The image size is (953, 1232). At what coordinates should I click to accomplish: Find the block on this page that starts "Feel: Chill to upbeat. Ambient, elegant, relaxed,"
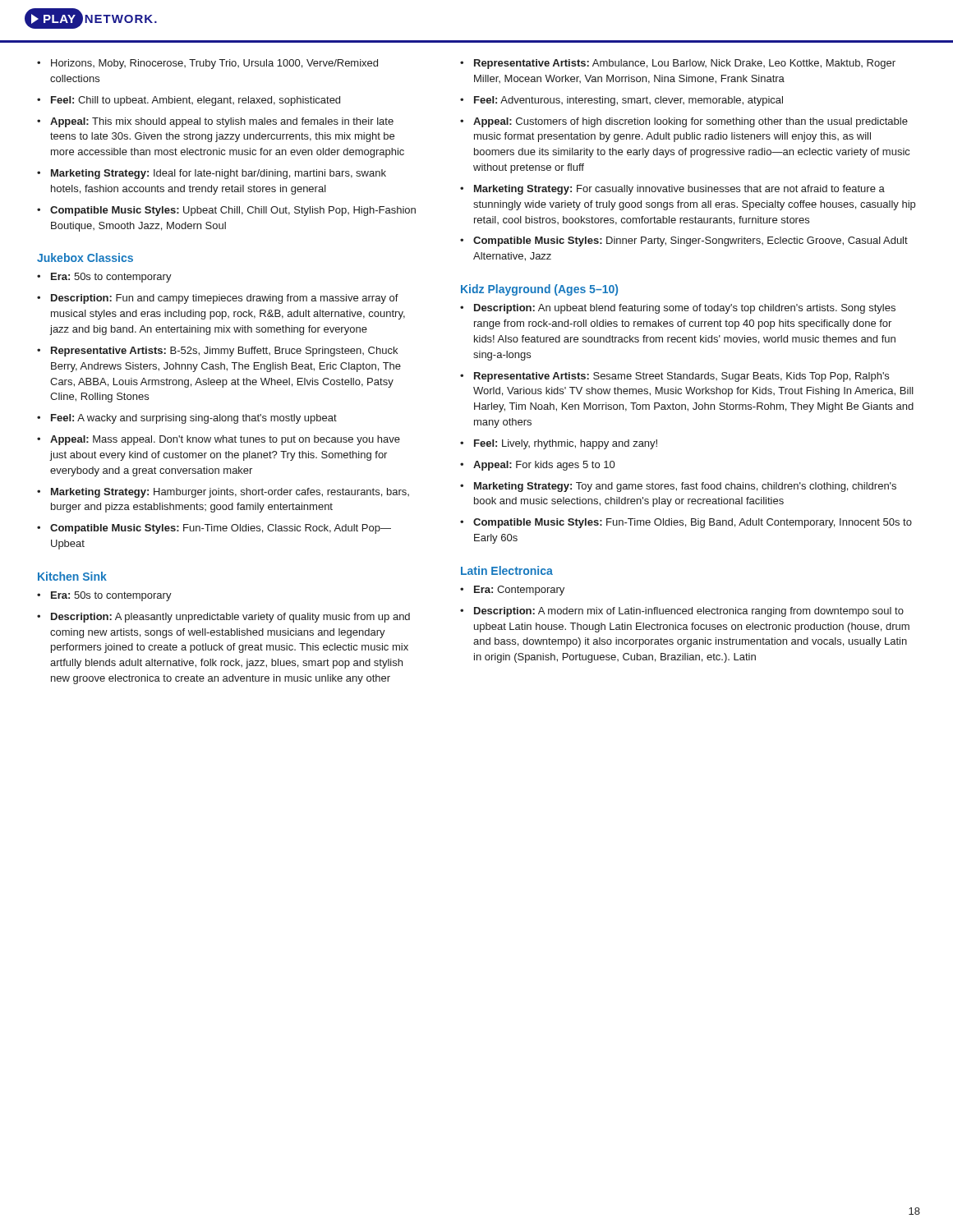click(196, 100)
